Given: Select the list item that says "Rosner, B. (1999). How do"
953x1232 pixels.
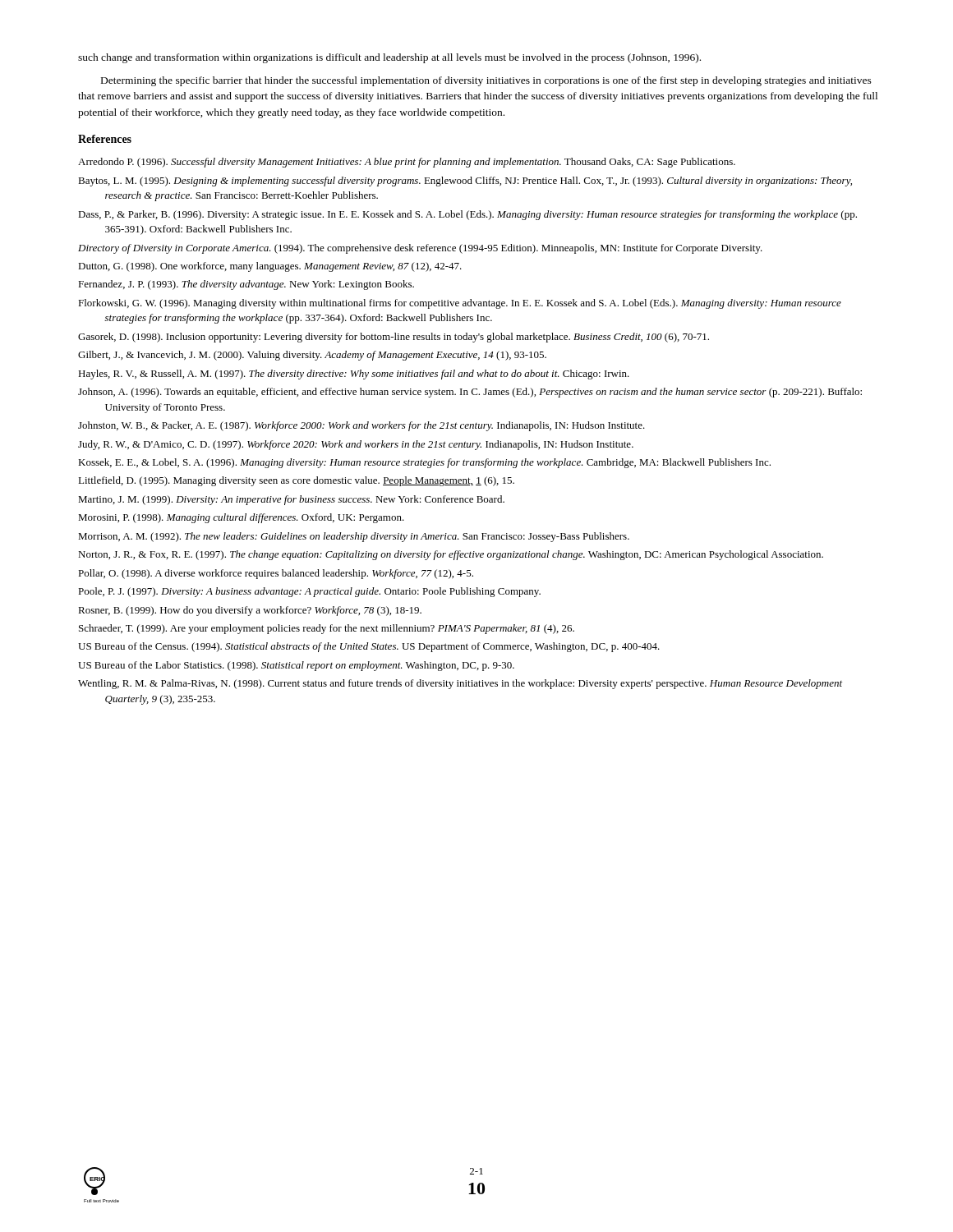Looking at the screenshot, I should pyautogui.click(x=250, y=609).
